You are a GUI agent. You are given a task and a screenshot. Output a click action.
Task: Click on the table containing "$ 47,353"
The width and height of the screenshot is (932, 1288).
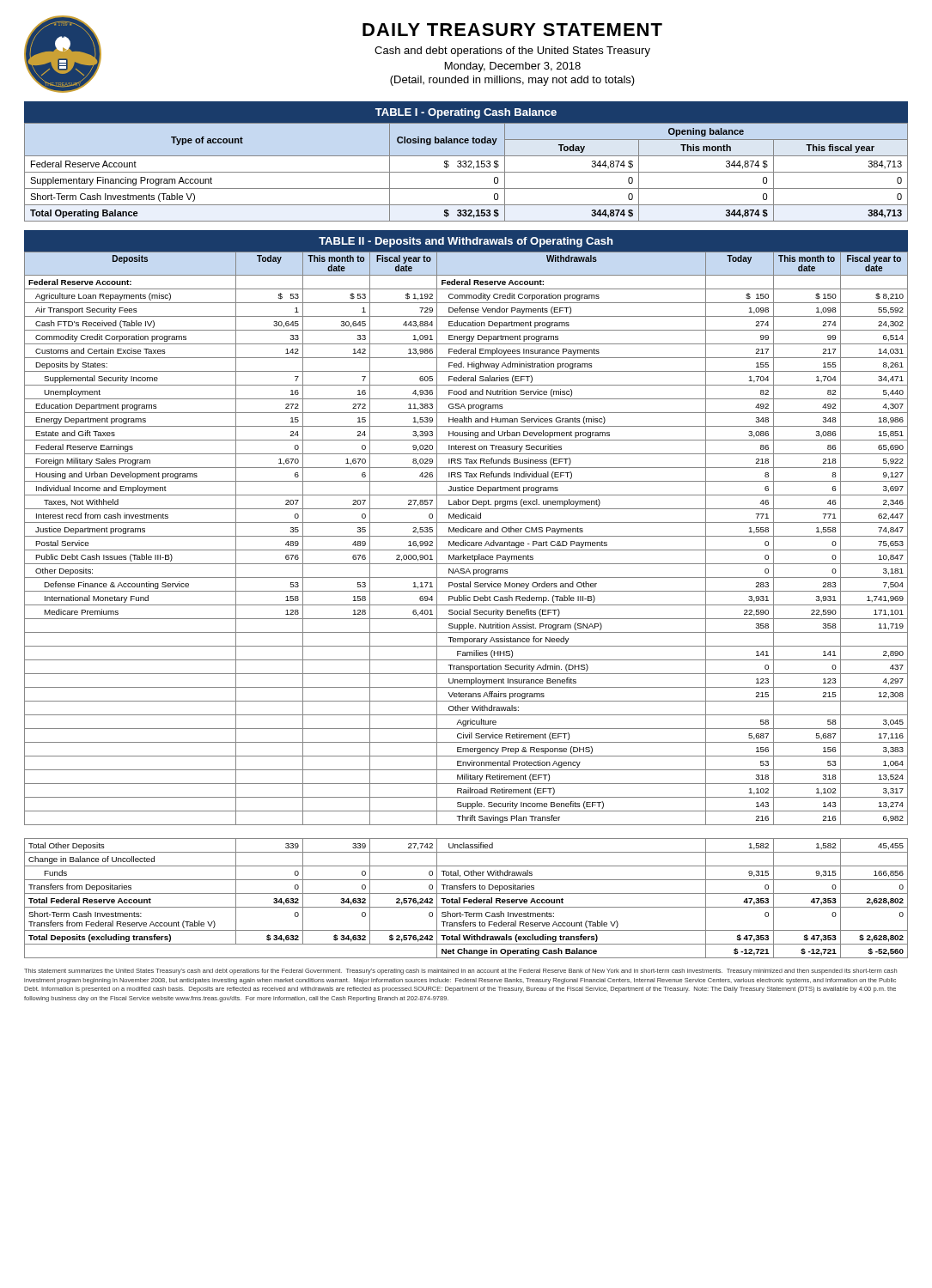[x=466, y=605]
